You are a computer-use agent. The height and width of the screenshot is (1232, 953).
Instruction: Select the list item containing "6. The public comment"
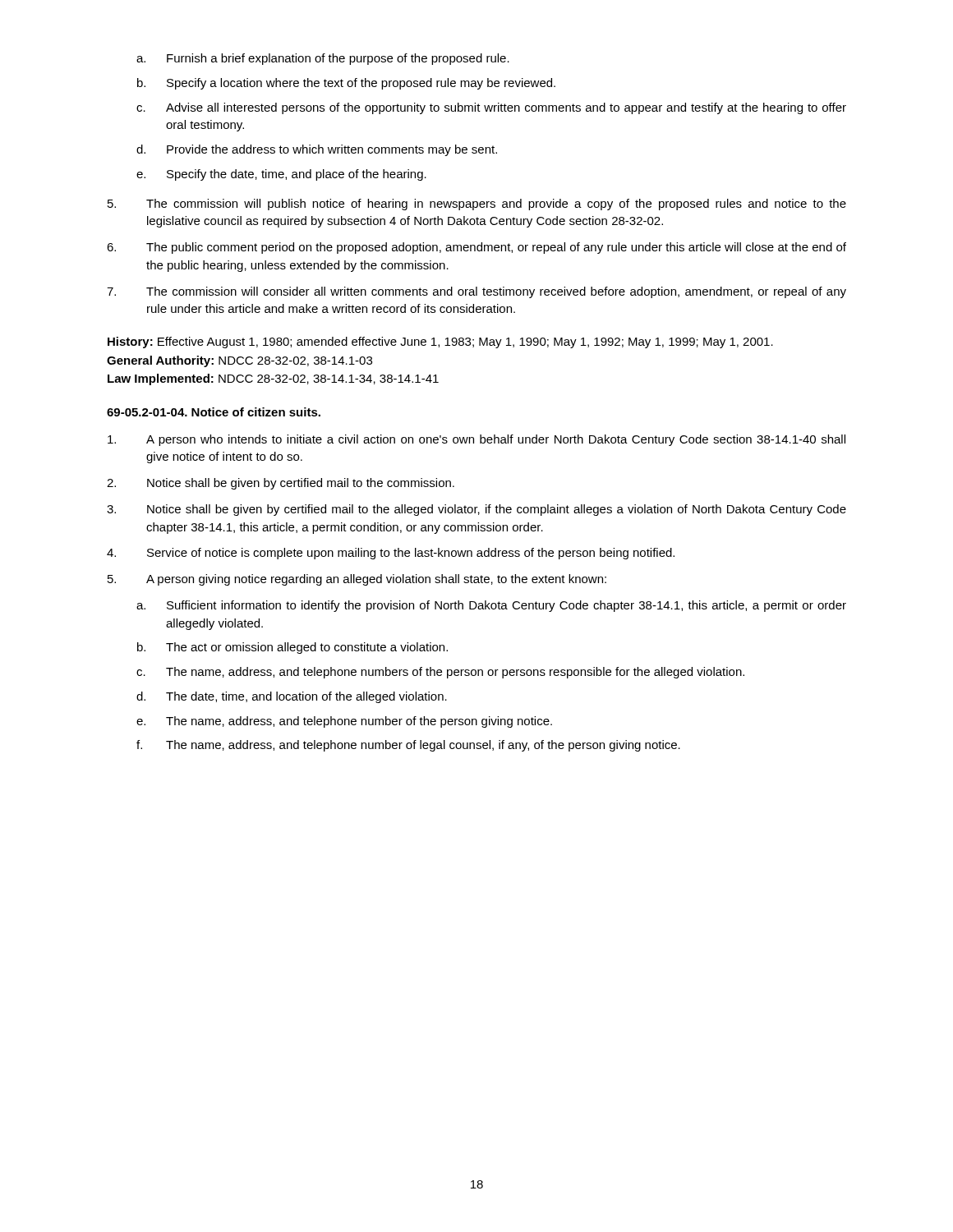(x=476, y=256)
